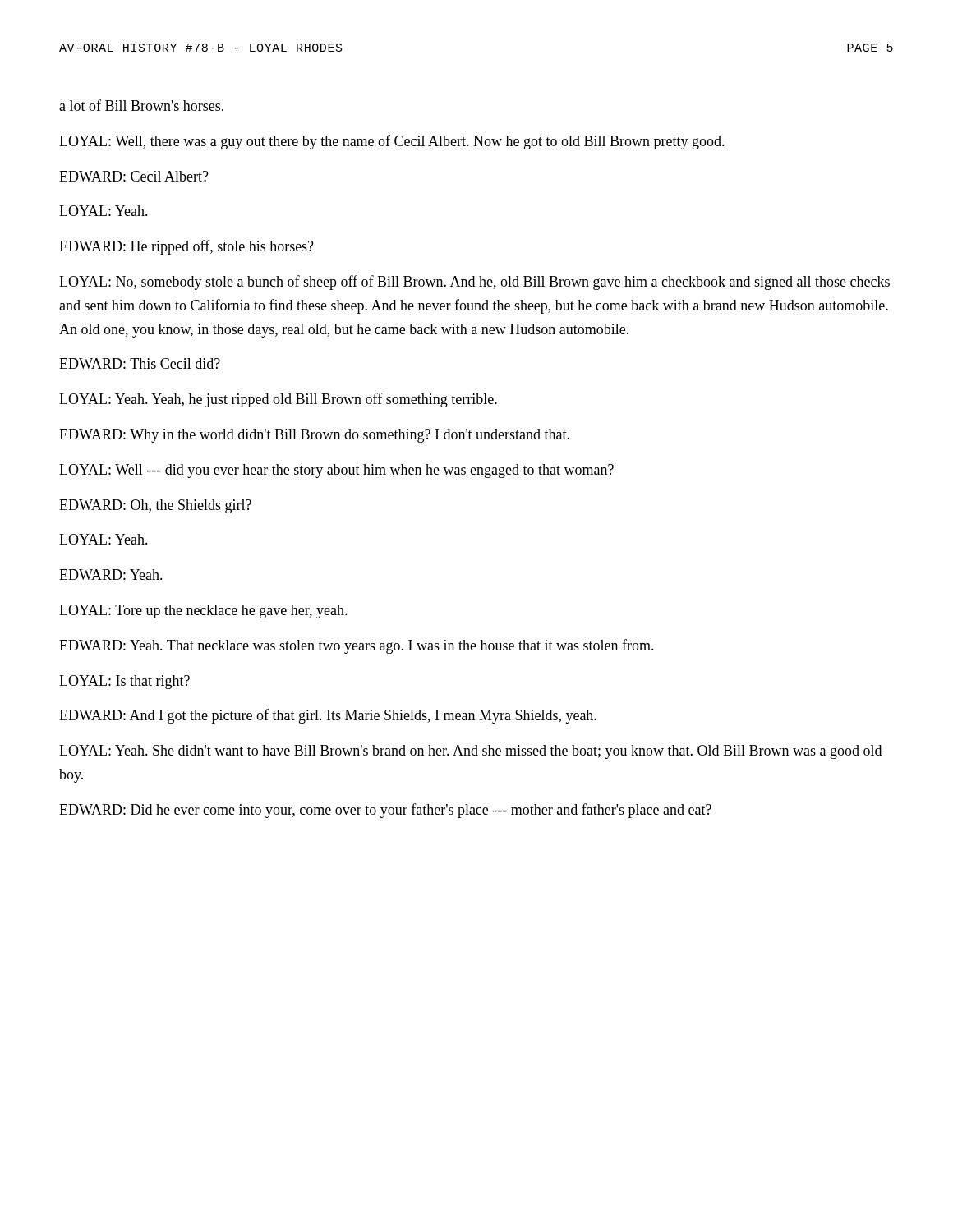Screen dimensions: 1232x953
Task: Find the text starting "EDWARD: Yeah. That necklace was stolen two"
Action: (x=357, y=645)
